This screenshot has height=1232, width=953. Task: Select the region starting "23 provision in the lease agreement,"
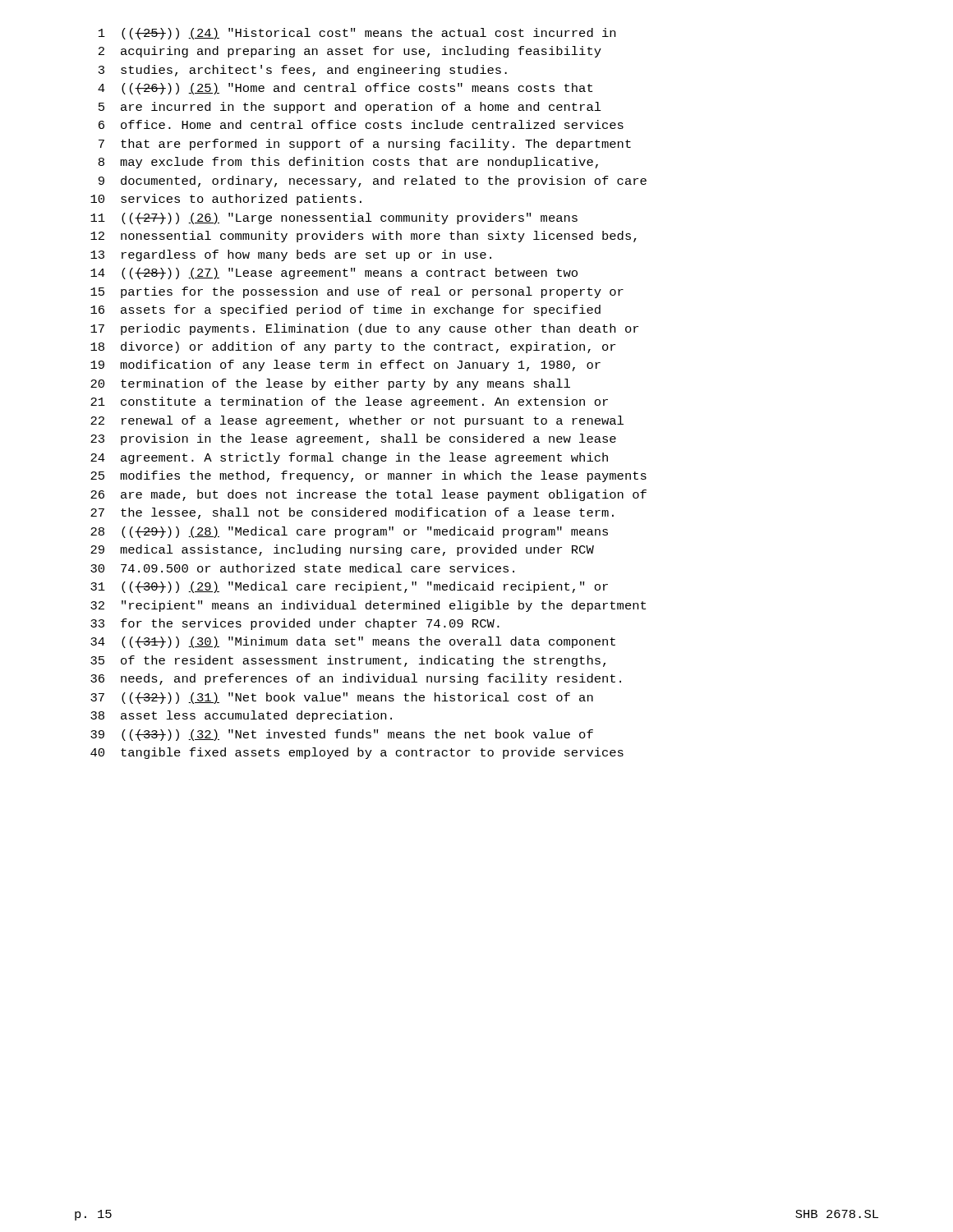pos(476,440)
